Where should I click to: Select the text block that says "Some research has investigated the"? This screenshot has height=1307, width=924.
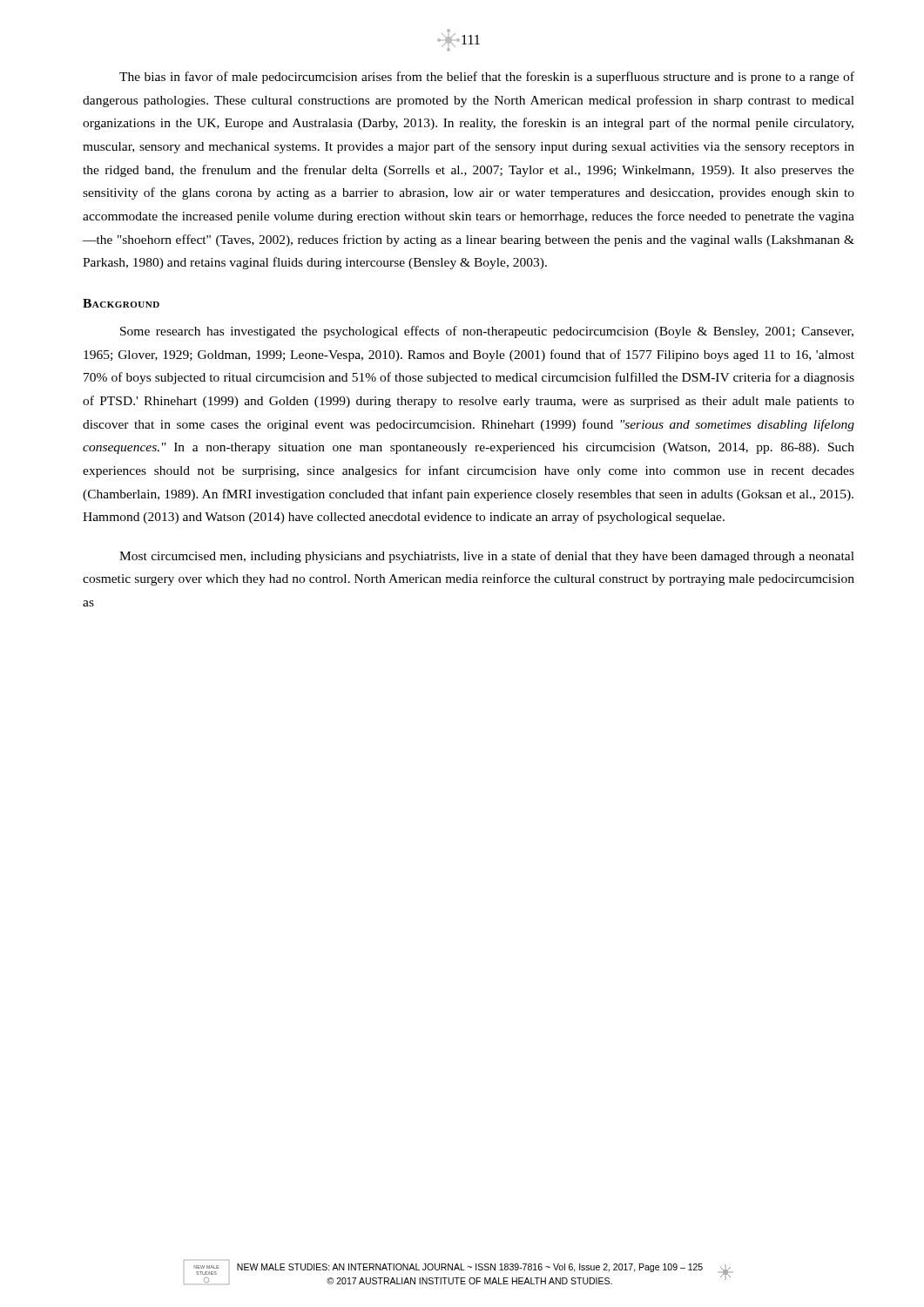click(469, 424)
